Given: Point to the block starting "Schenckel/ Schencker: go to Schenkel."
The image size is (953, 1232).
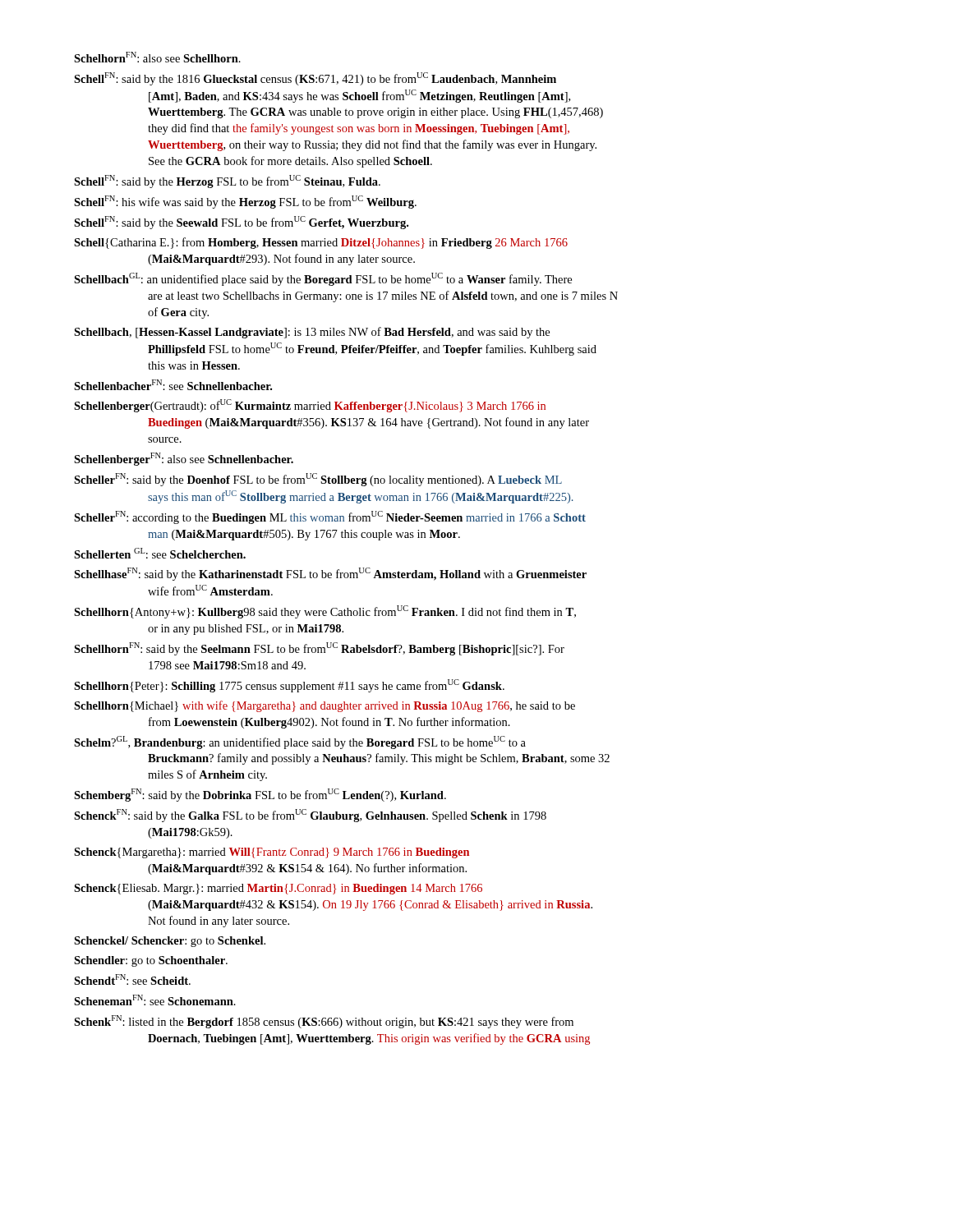Looking at the screenshot, I should [170, 940].
